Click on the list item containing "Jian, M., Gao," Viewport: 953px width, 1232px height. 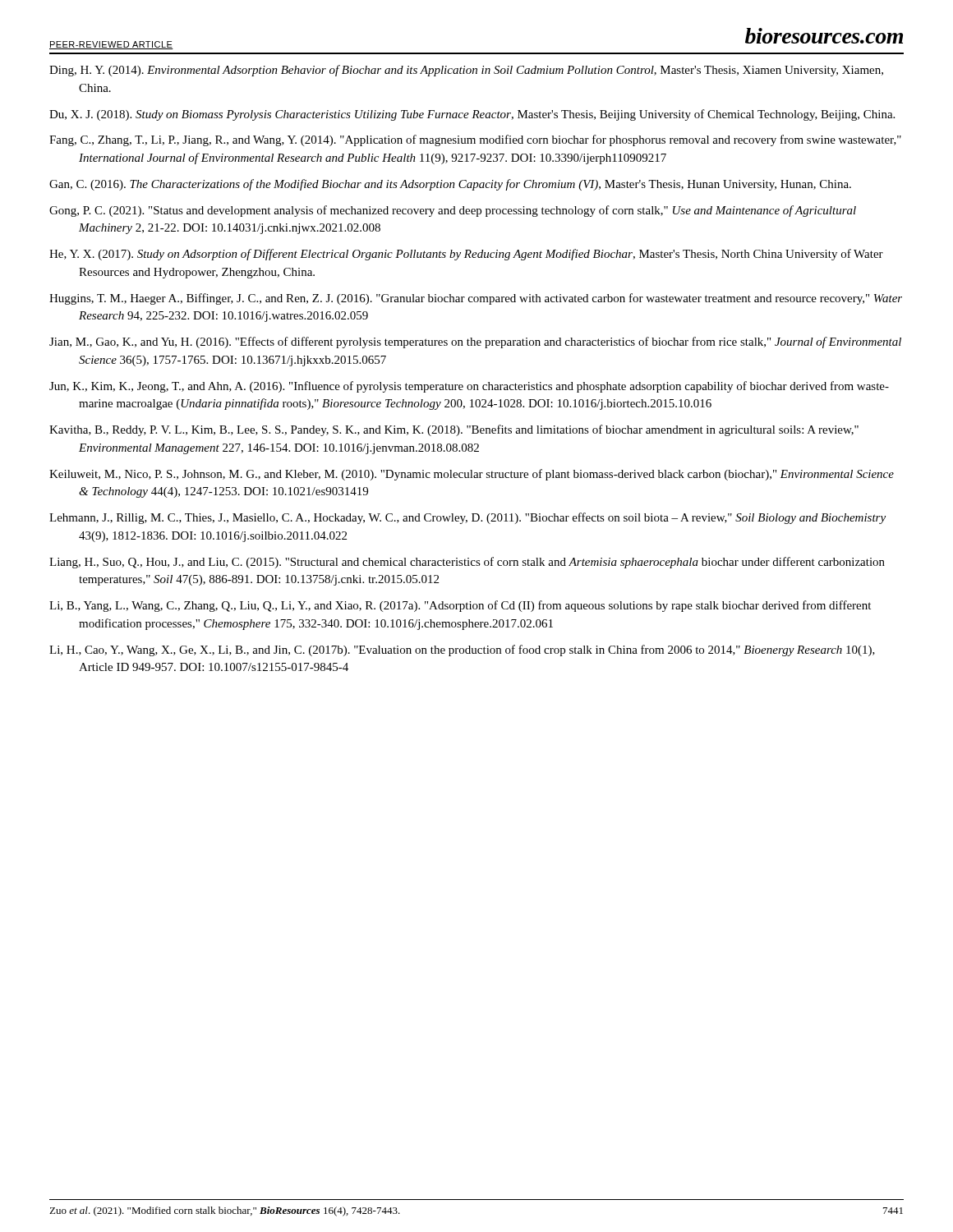475,351
